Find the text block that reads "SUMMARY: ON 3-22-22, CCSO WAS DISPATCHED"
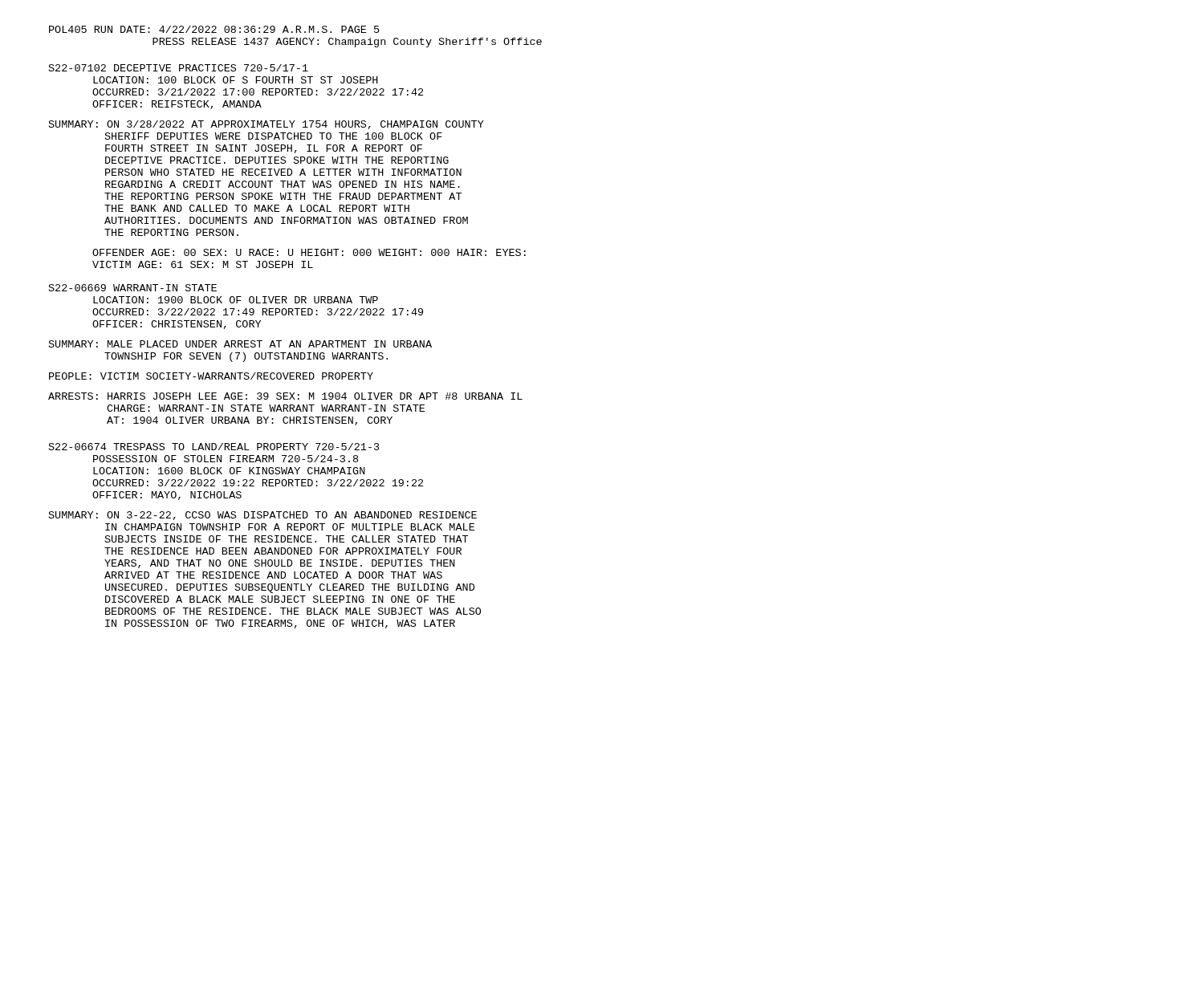The height and width of the screenshot is (1004, 1204). pyautogui.click(x=263, y=516)
